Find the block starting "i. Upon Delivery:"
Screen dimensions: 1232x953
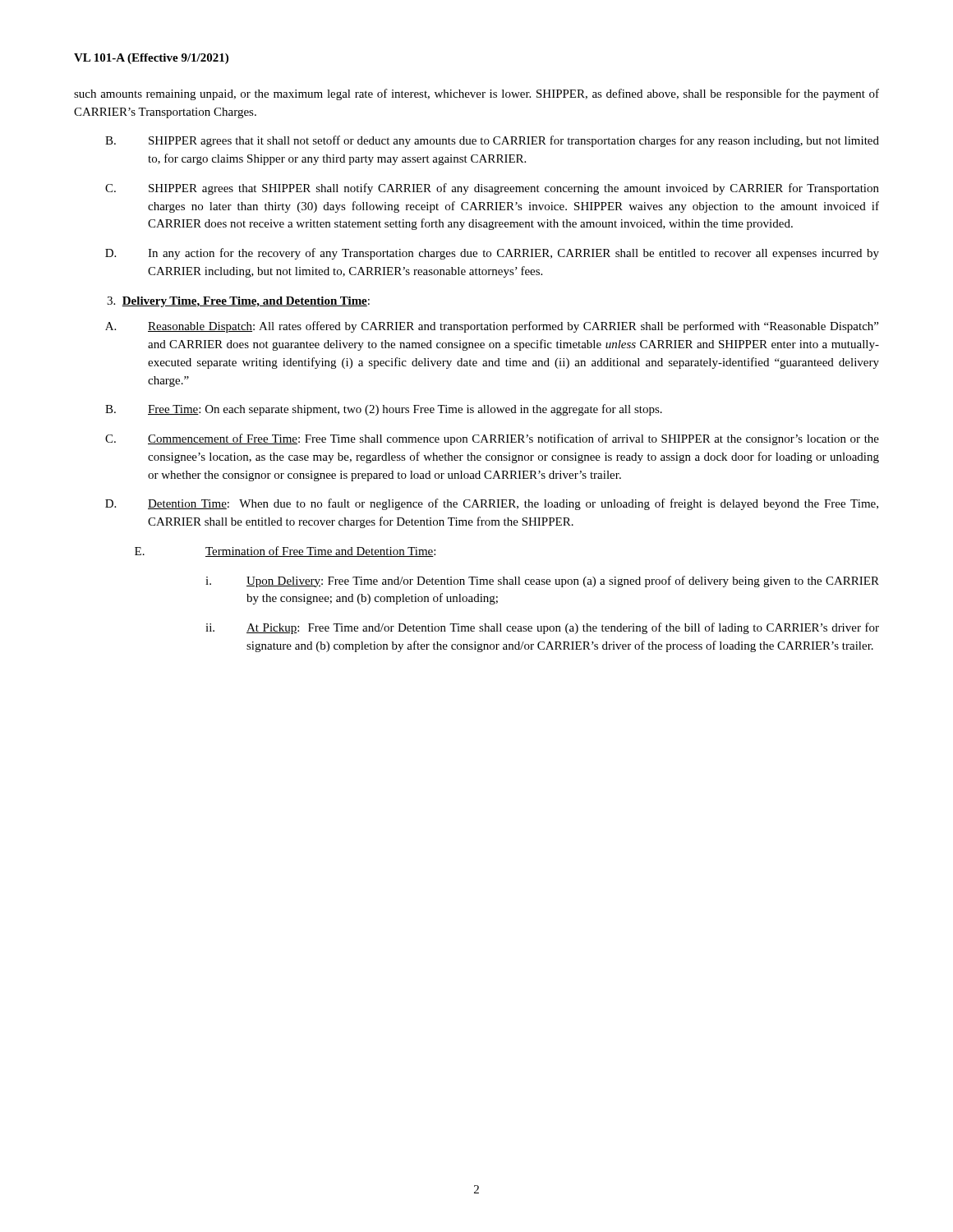[x=542, y=590]
